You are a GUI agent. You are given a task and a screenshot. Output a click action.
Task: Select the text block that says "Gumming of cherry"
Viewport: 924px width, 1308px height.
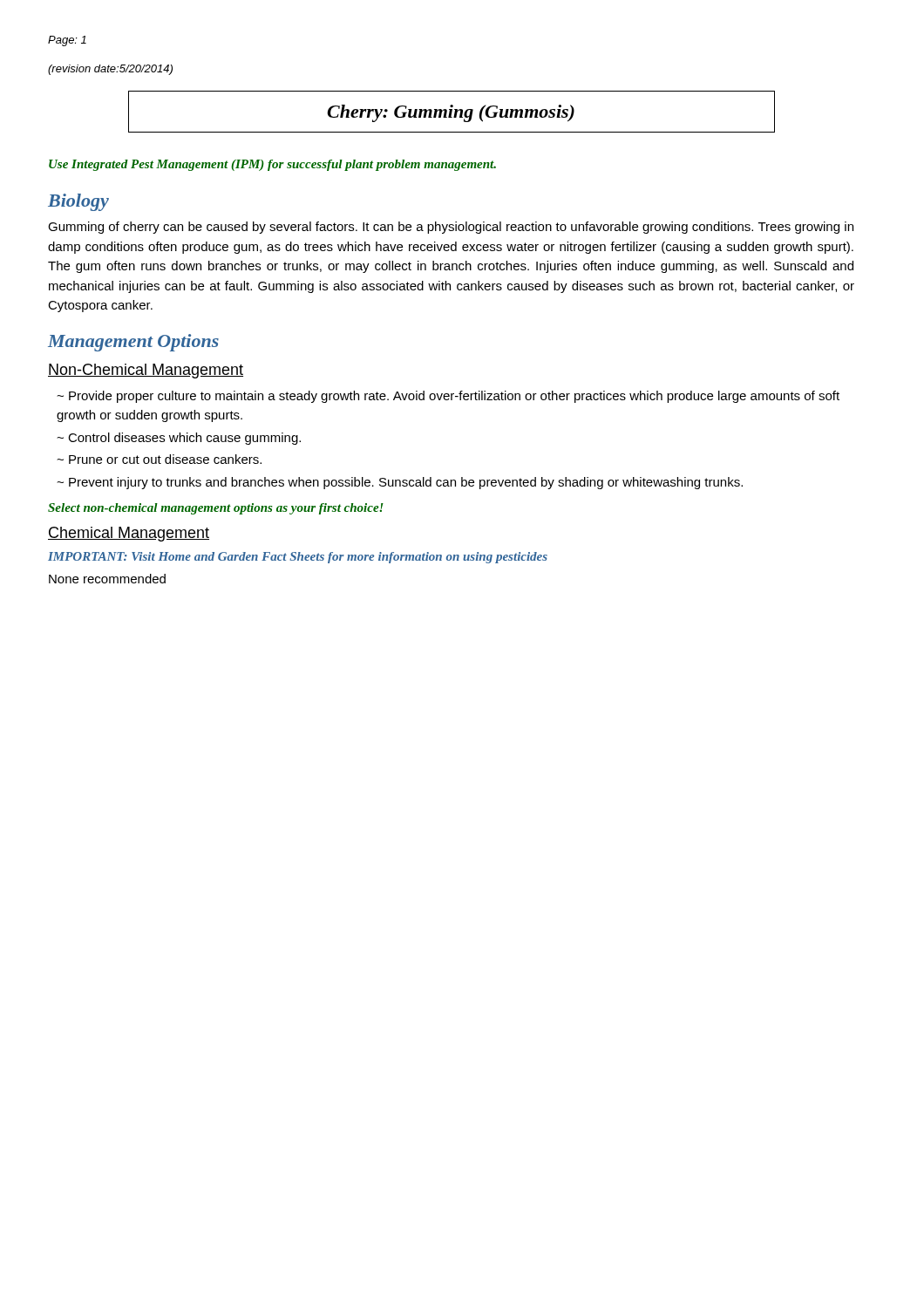coord(451,266)
